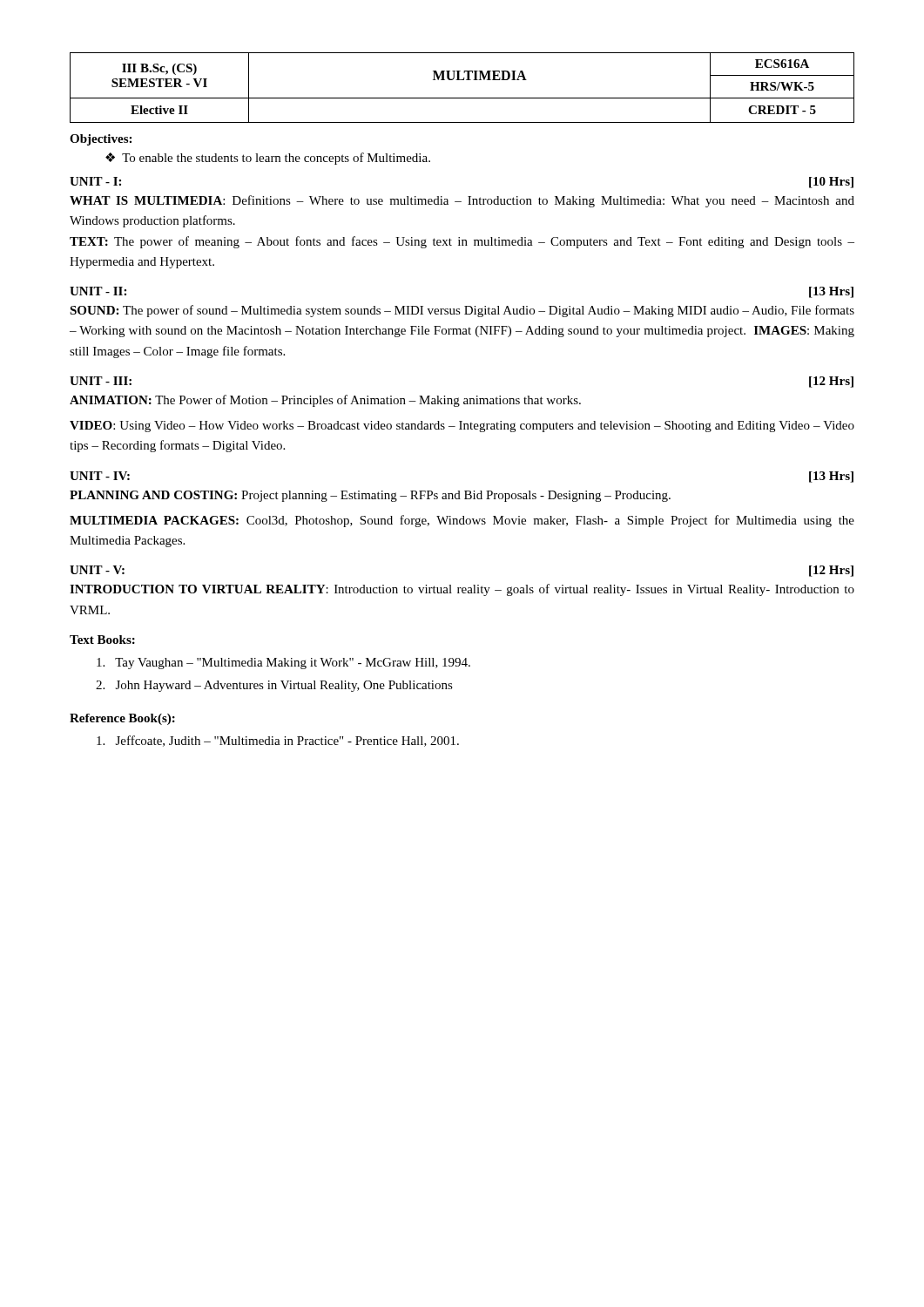Locate the block of text that opens with "MULTIMEDIA PACKAGES: Cool3d,"
Image resolution: width=924 pixels, height=1307 pixels.
pos(462,530)
